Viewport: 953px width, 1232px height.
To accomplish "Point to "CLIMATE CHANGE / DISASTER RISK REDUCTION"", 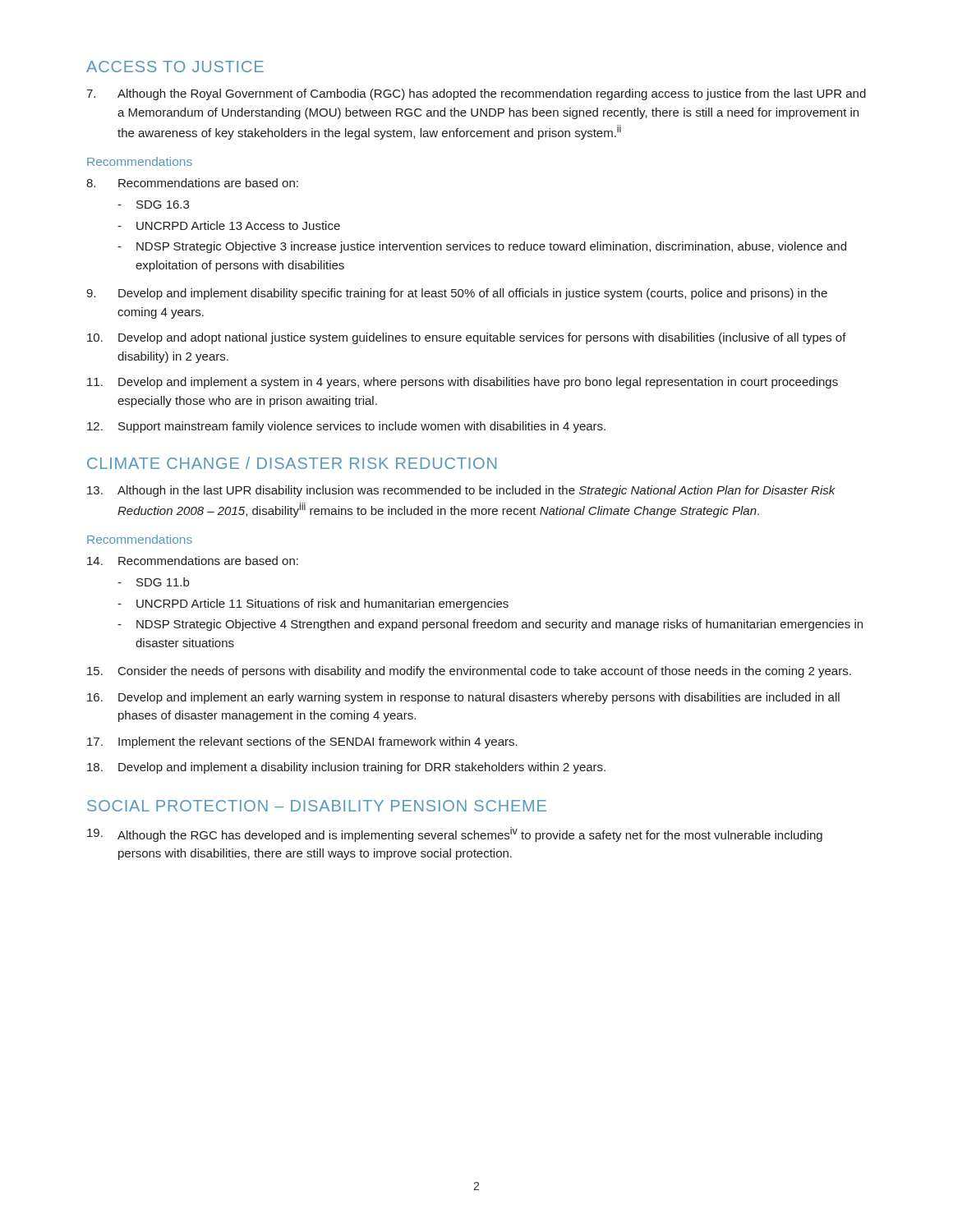I will (292, 463).
